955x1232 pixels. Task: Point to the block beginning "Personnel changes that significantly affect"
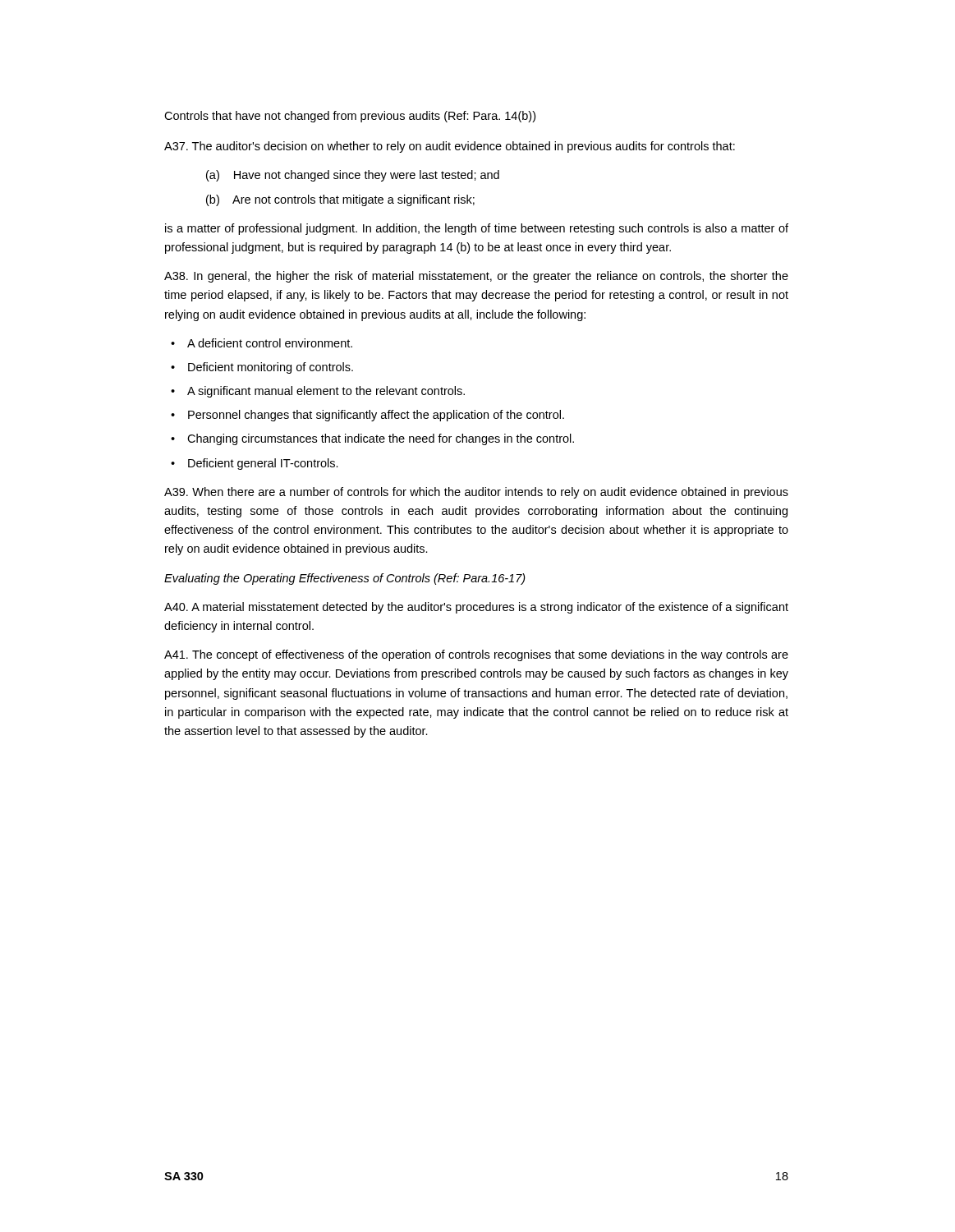376,415
